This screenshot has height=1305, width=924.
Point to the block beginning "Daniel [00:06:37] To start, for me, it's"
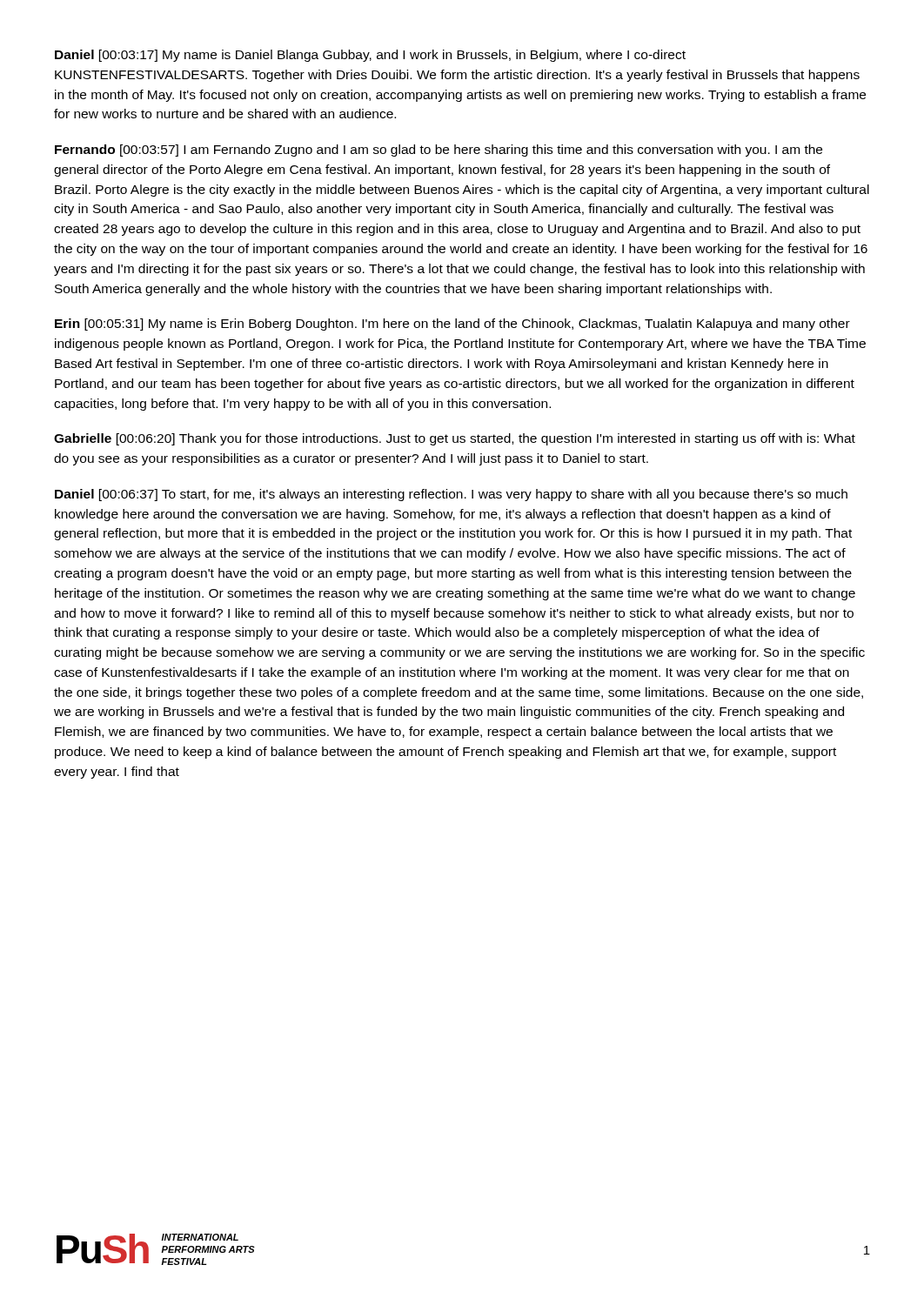click(459, 632)
